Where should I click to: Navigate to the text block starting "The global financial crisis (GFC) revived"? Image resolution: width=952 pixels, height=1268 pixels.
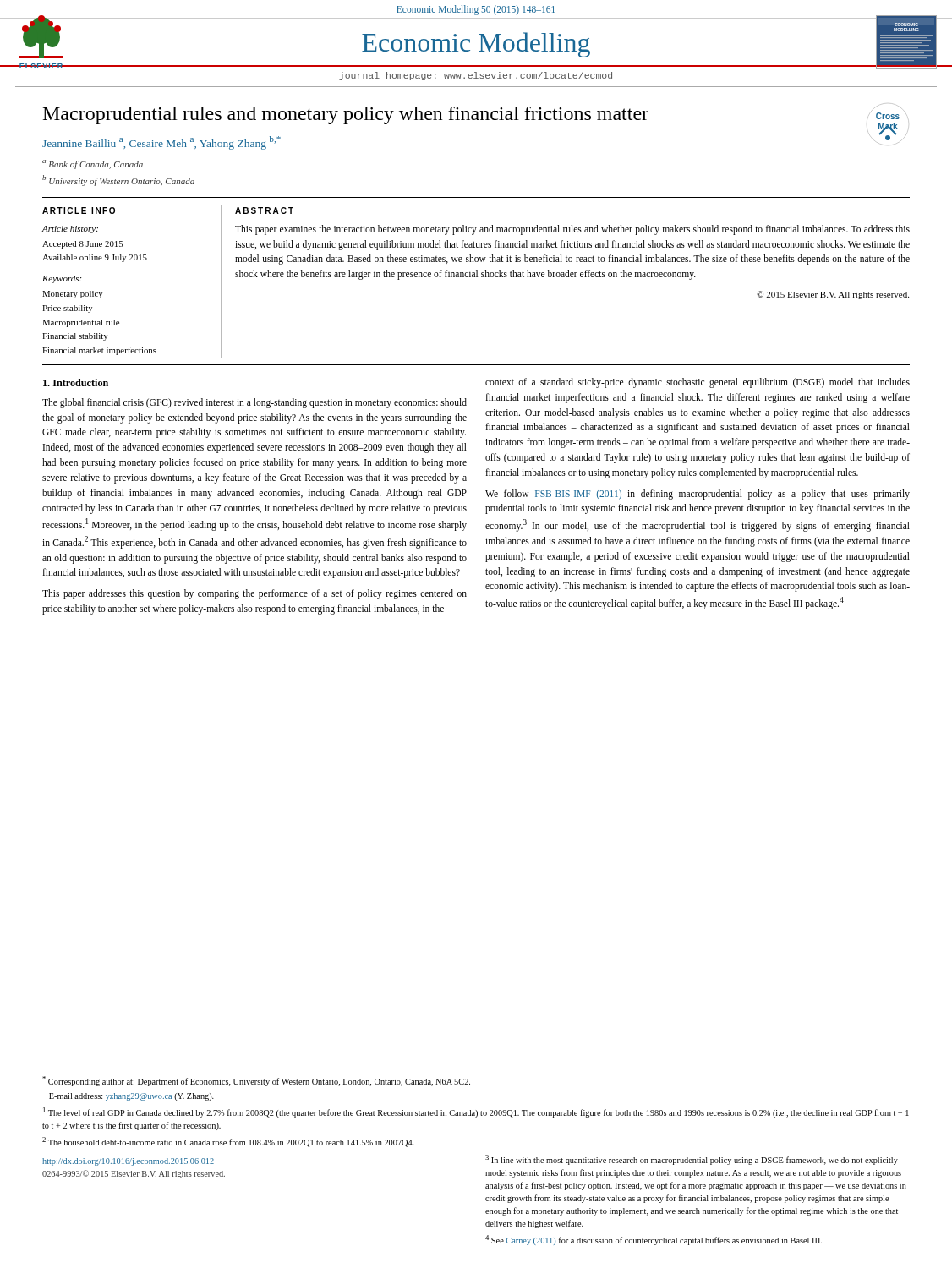[254, 487]
